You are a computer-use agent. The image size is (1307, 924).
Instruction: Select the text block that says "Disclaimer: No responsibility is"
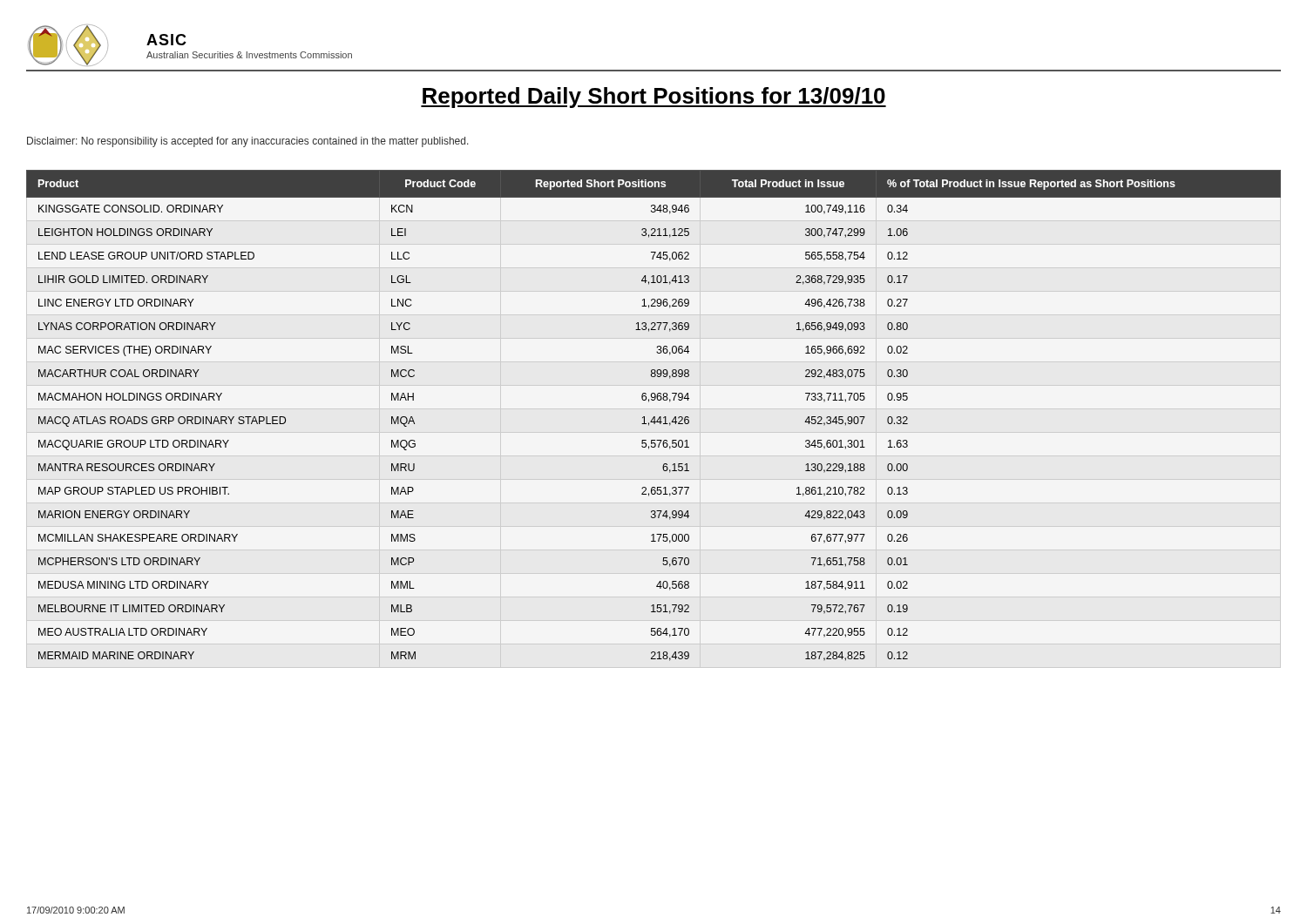pos(248,141)
